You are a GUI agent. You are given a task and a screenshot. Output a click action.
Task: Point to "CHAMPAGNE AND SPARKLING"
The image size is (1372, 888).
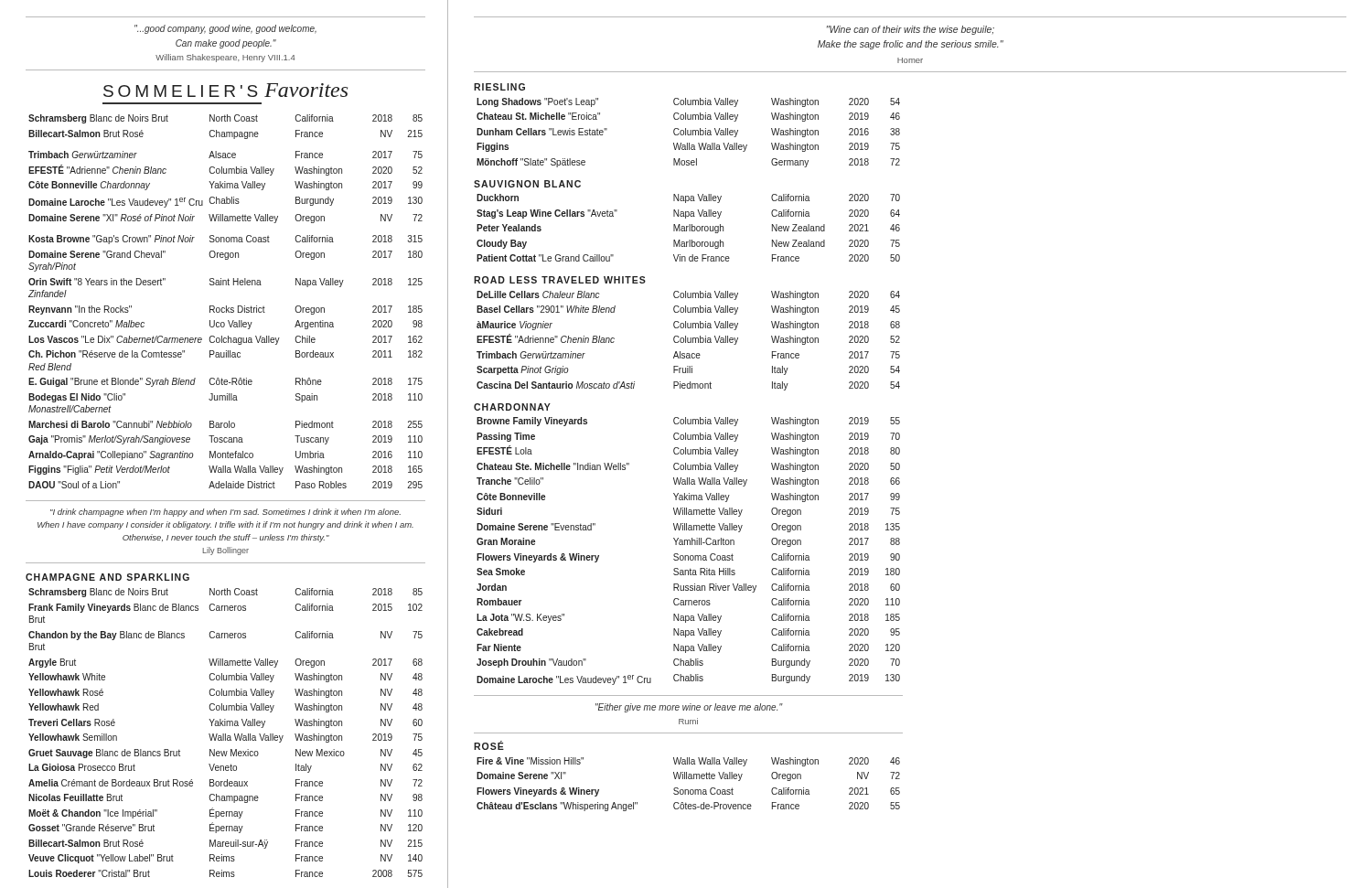tap(108, 577)
